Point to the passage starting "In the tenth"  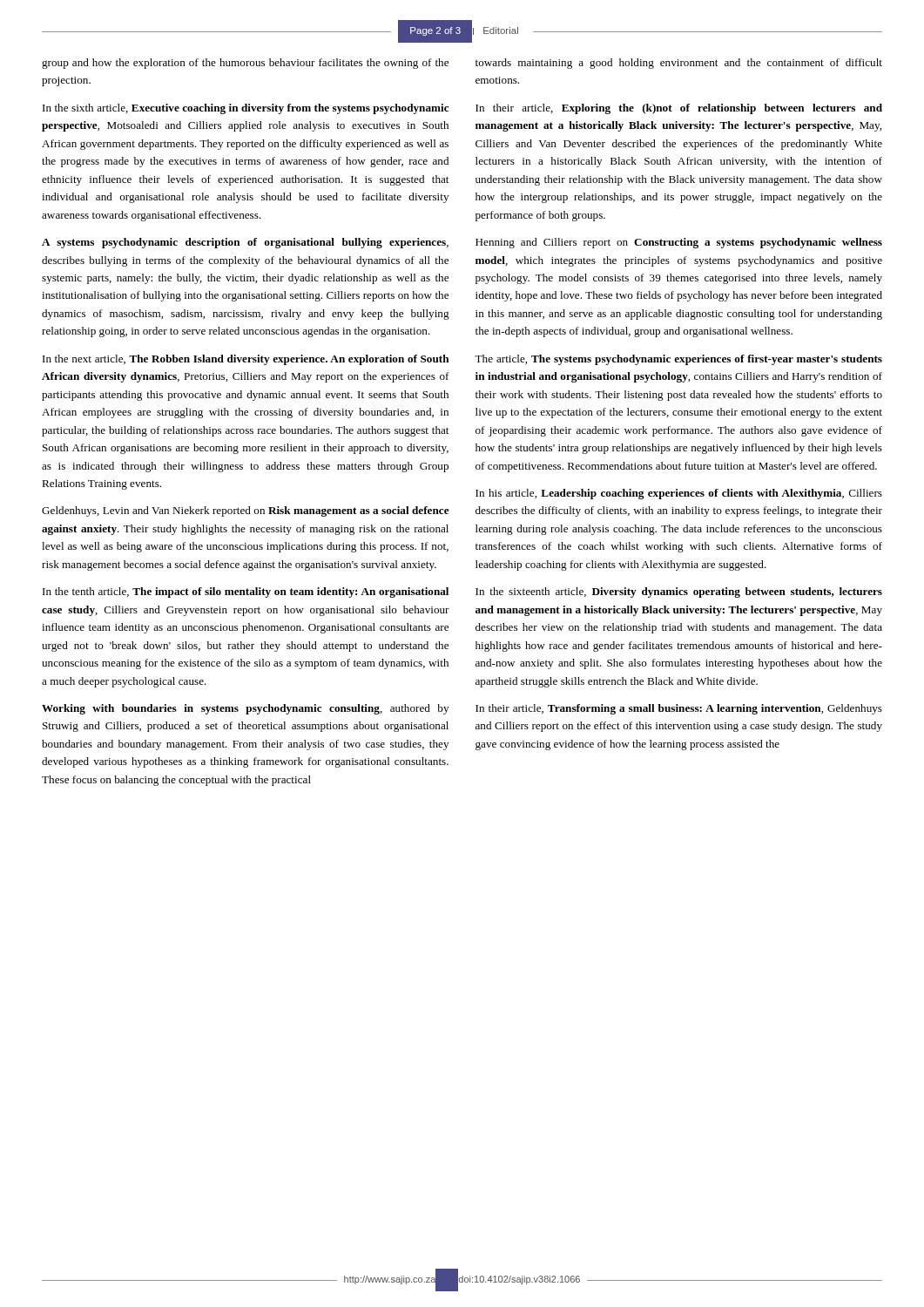tap(245, 637)
